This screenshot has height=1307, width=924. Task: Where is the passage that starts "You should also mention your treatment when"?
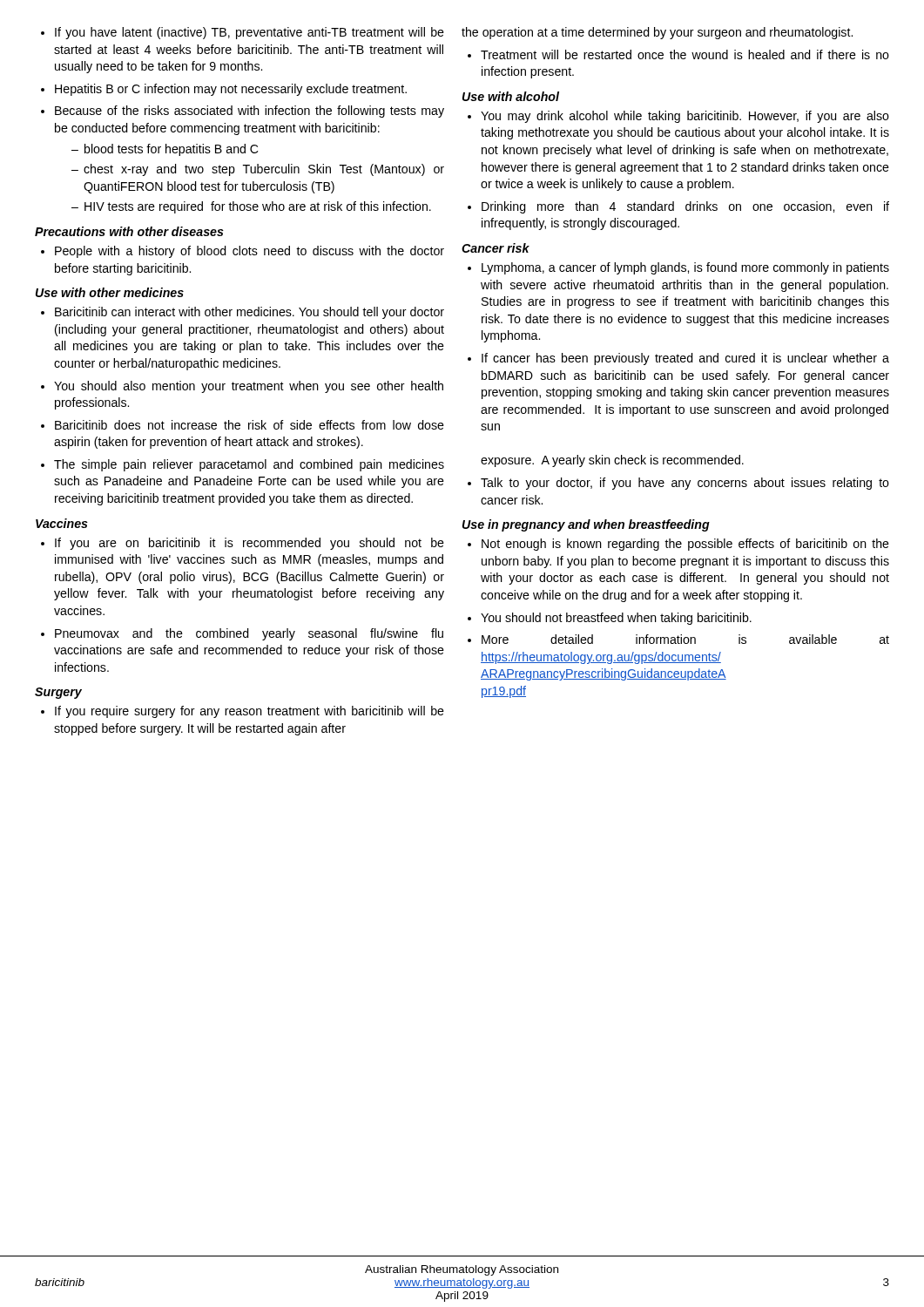point(249,395)
